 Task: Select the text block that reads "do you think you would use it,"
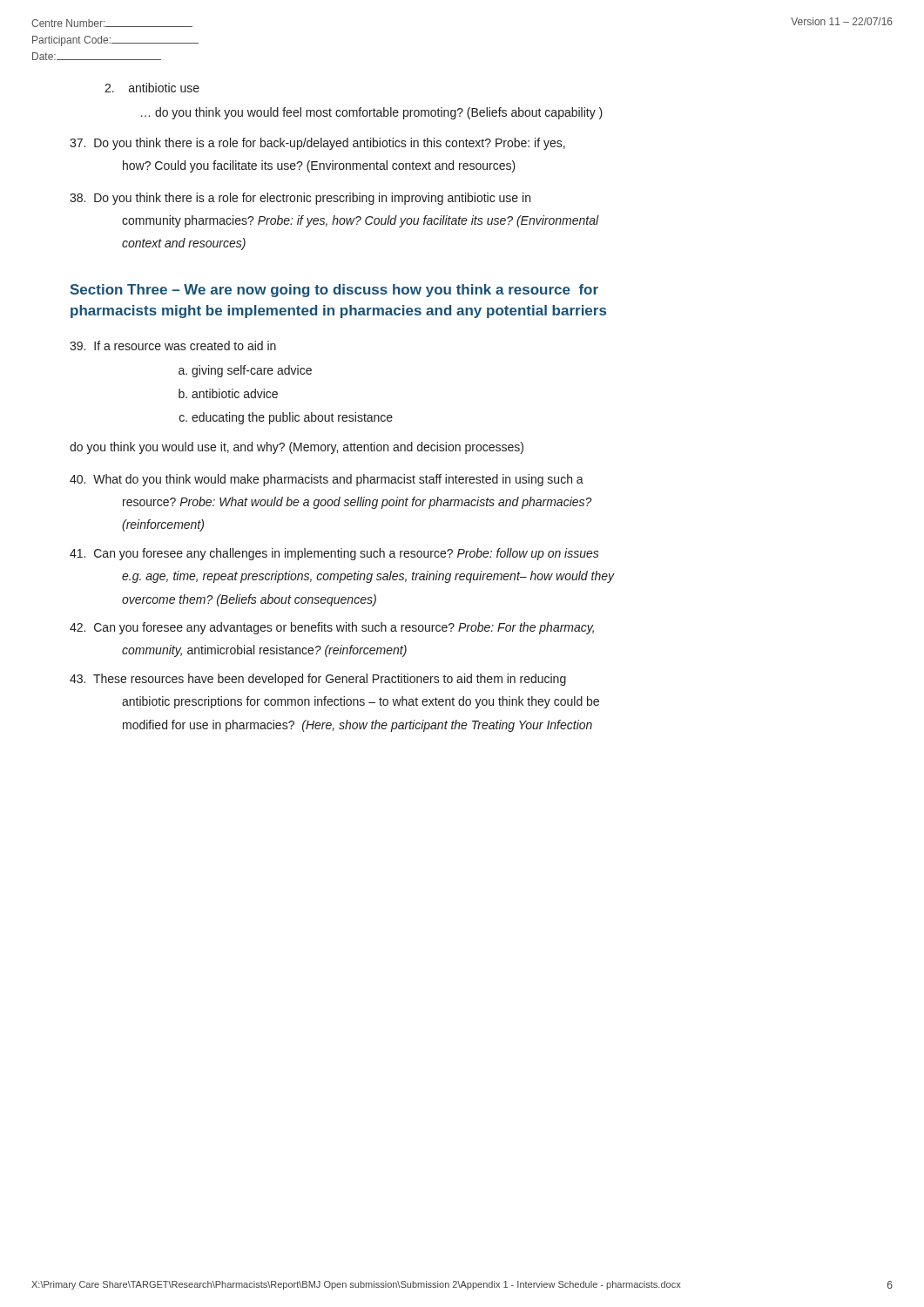(297, 447)
